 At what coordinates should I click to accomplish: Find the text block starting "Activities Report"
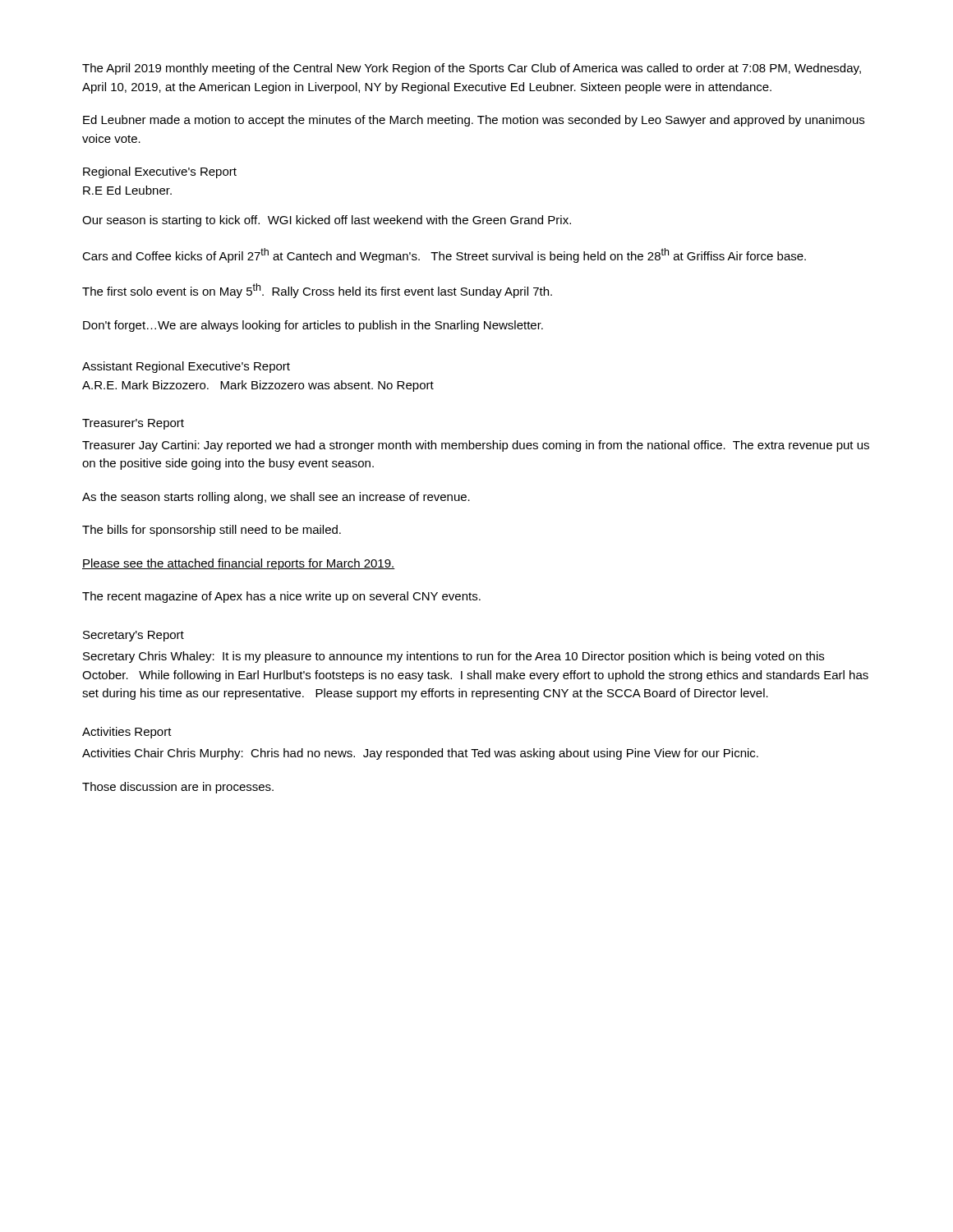[x=127, y=731]
